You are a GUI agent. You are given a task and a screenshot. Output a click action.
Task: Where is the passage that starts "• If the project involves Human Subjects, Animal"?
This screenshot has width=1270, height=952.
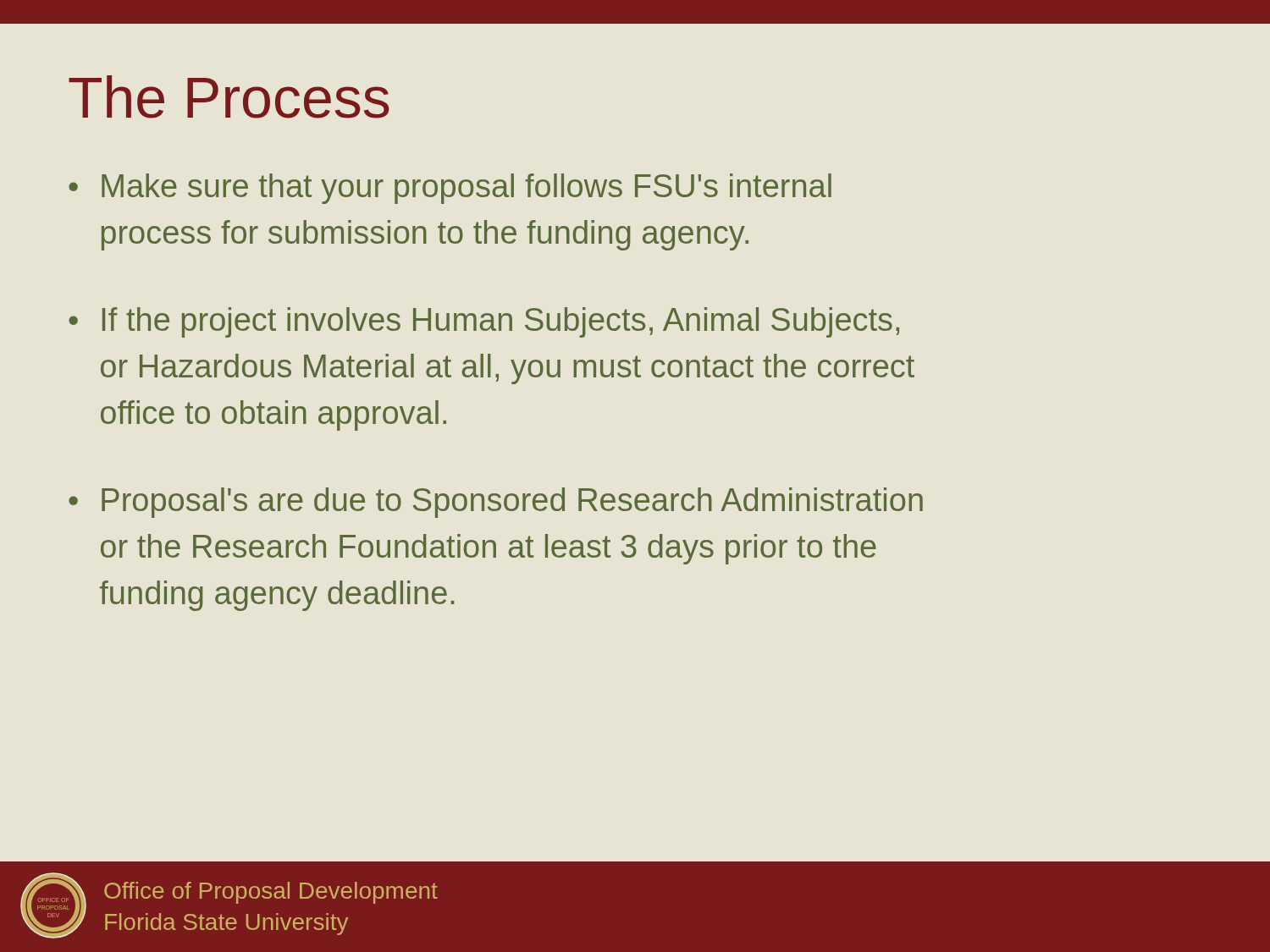pos(491,367)
